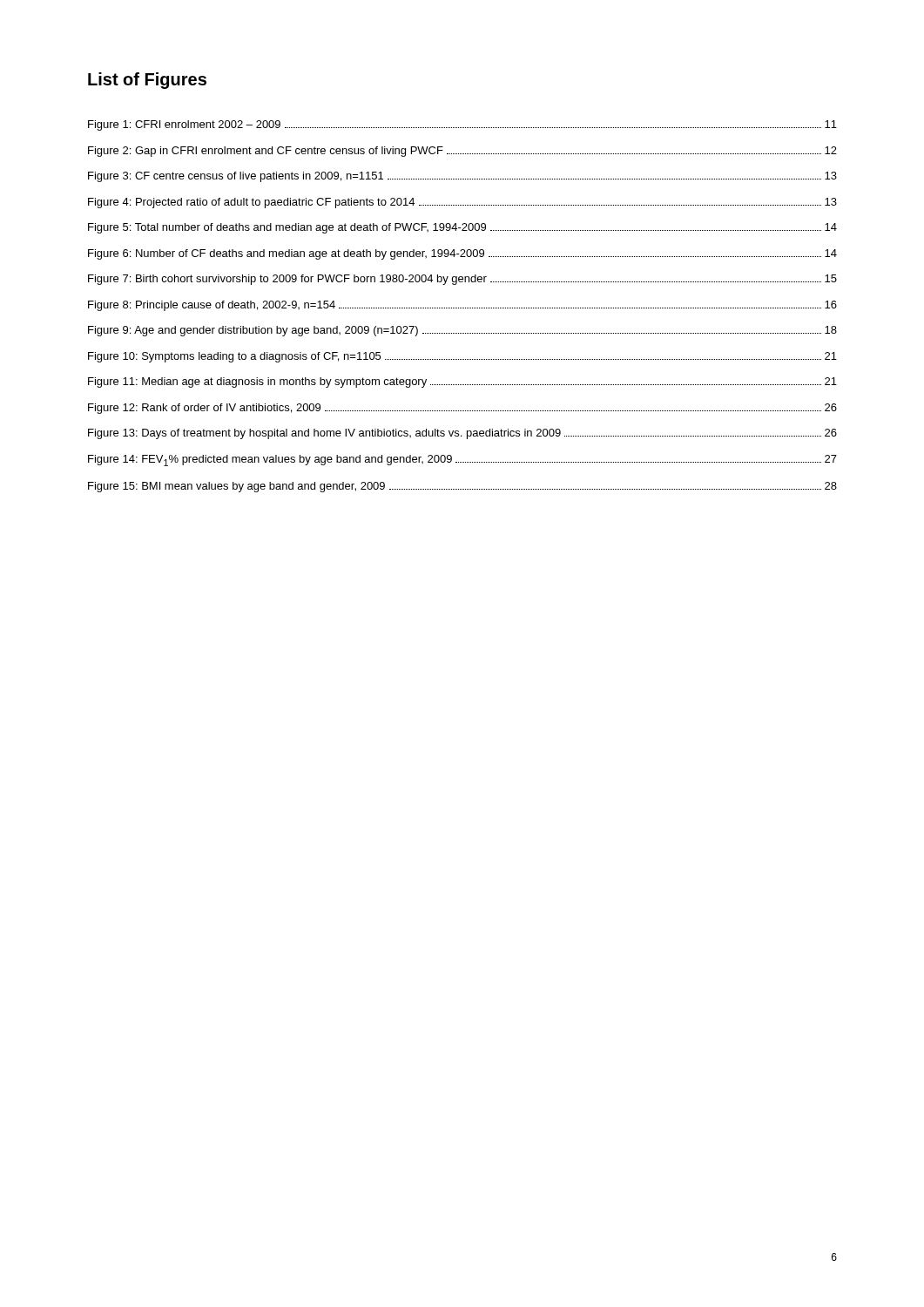Screen dimensions: 1307x924
Task: Click on the list item that reads "Figure 7: Birth cohort"
Action: pyautogui.click(x=462, y=279)
